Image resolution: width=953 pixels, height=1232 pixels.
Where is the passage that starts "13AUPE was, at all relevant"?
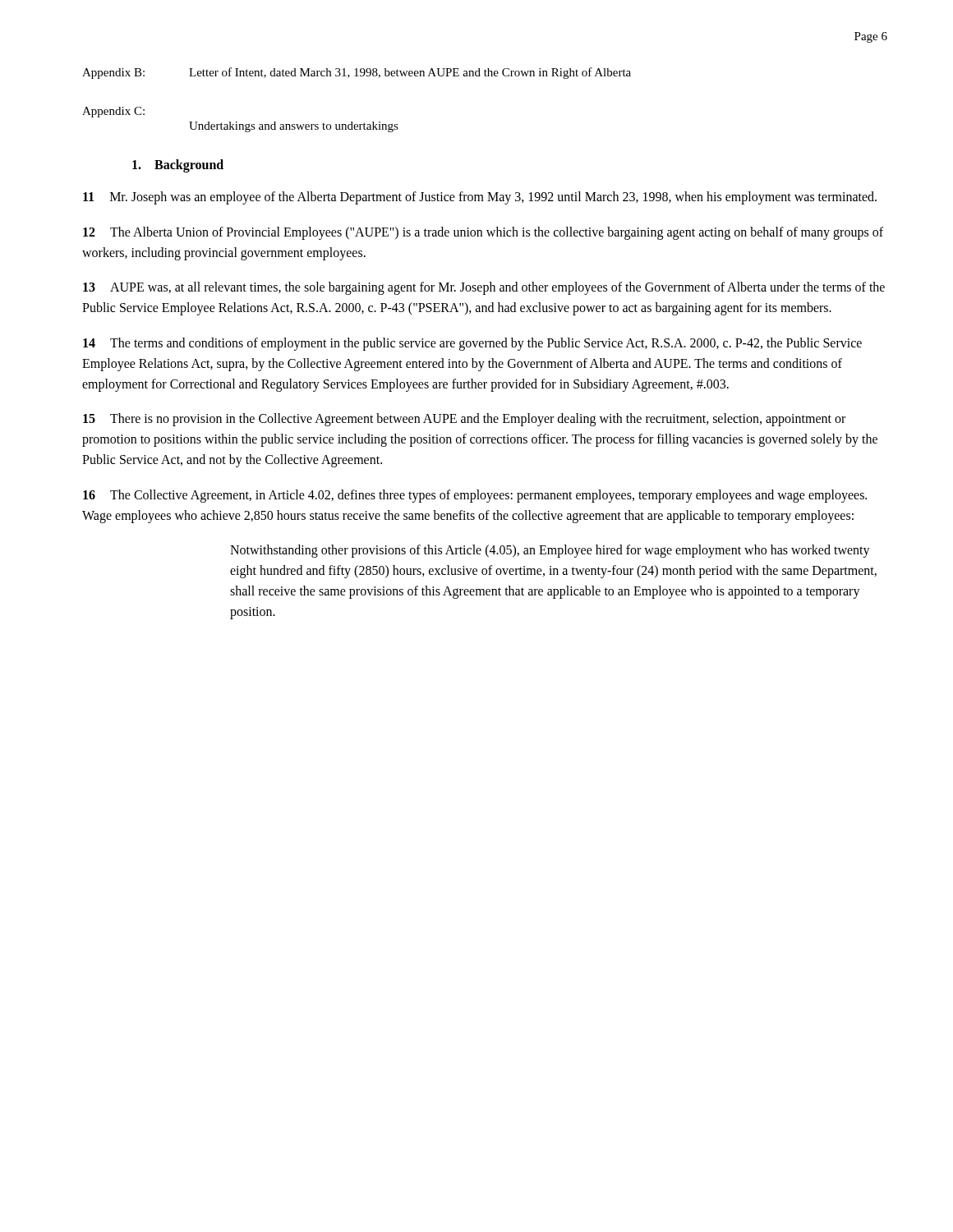[x=484, y=298]
